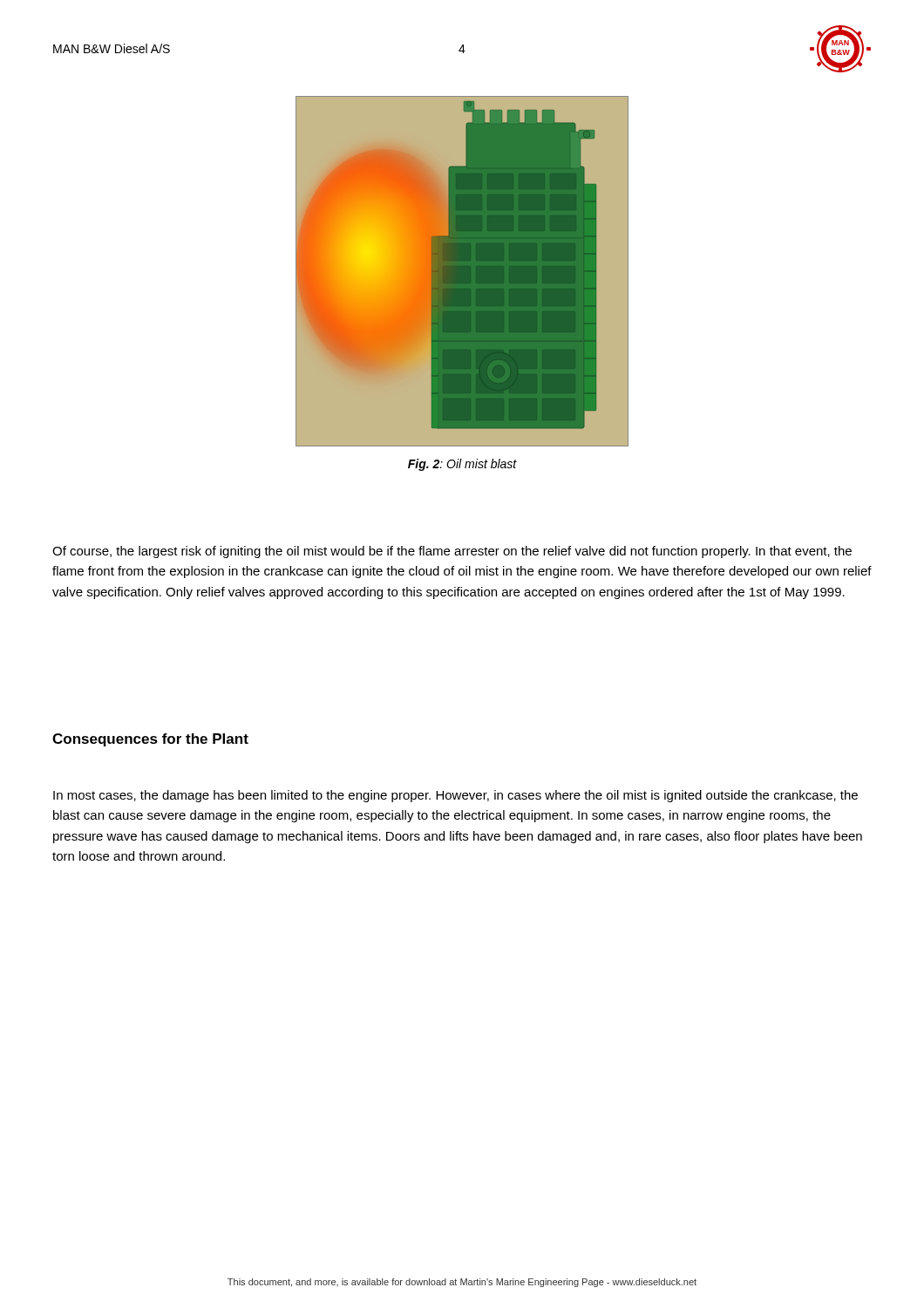Select the text block with the text "Of course, the largest"
The height and width of the screenshot is (1308, 924).
(462, 571)
